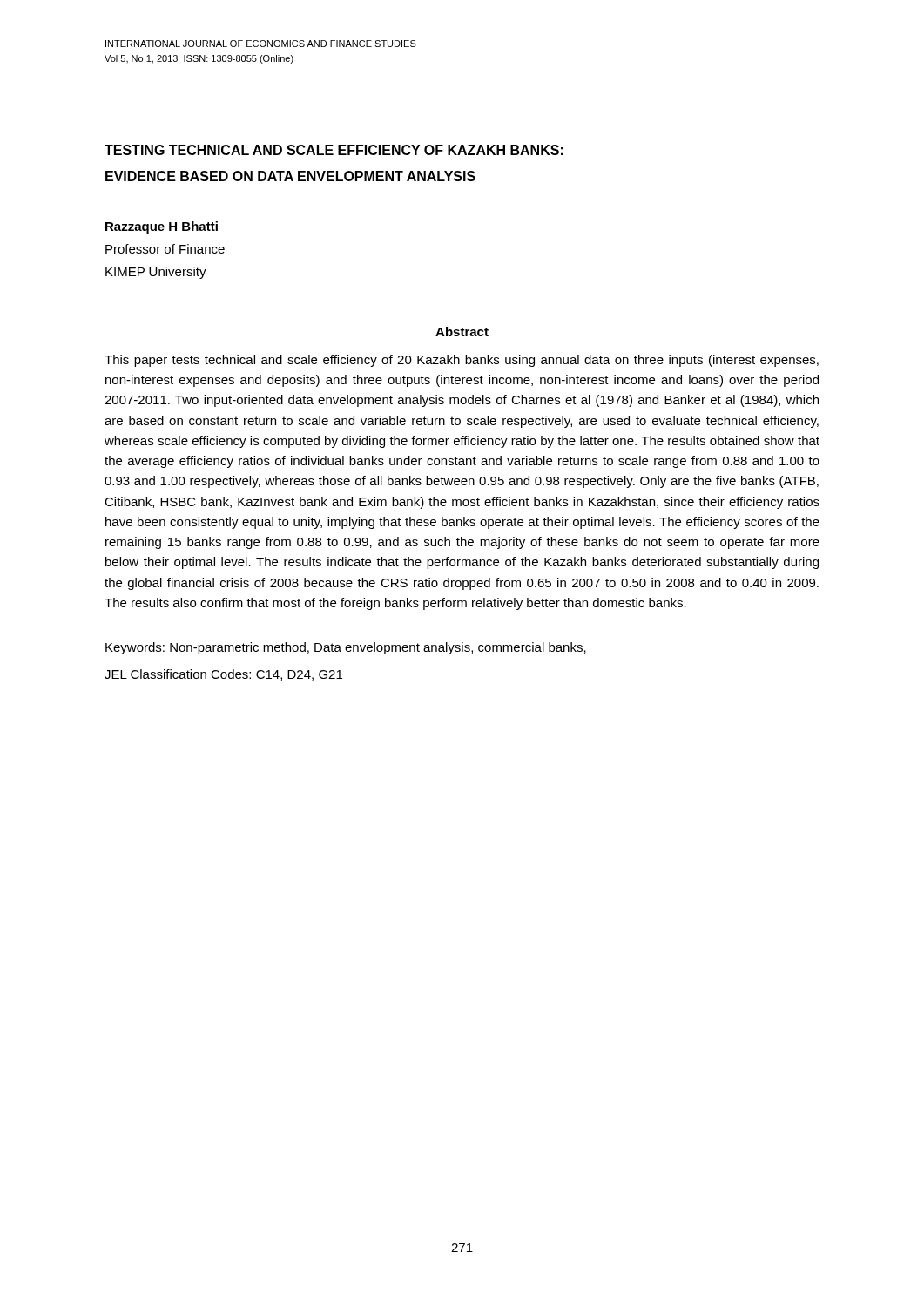This screenshot has width=924, height=1307.
Task: Click a section header
Action: (x=462, y=331)
